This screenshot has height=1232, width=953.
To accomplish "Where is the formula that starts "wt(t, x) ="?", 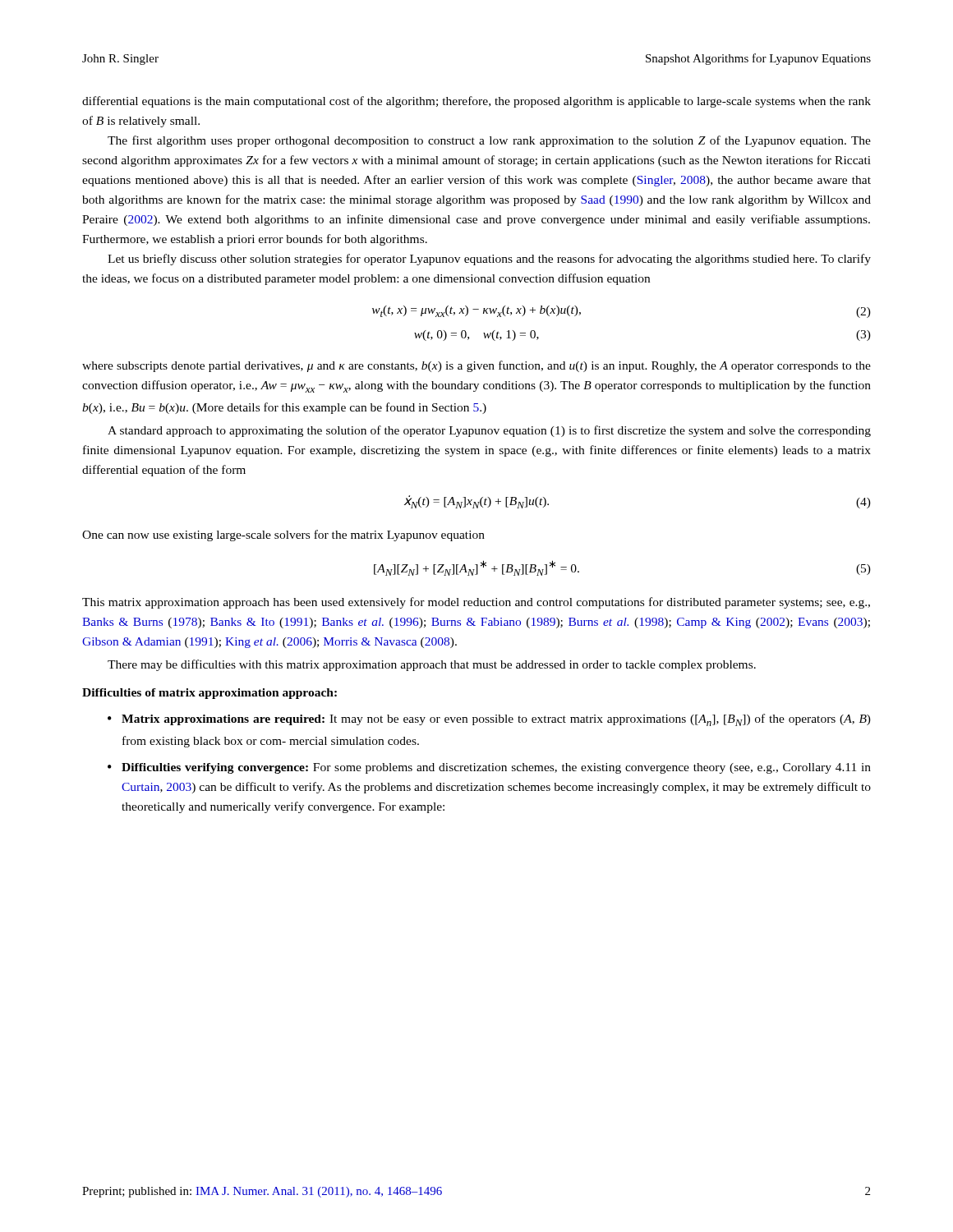I will click(463, 312).
